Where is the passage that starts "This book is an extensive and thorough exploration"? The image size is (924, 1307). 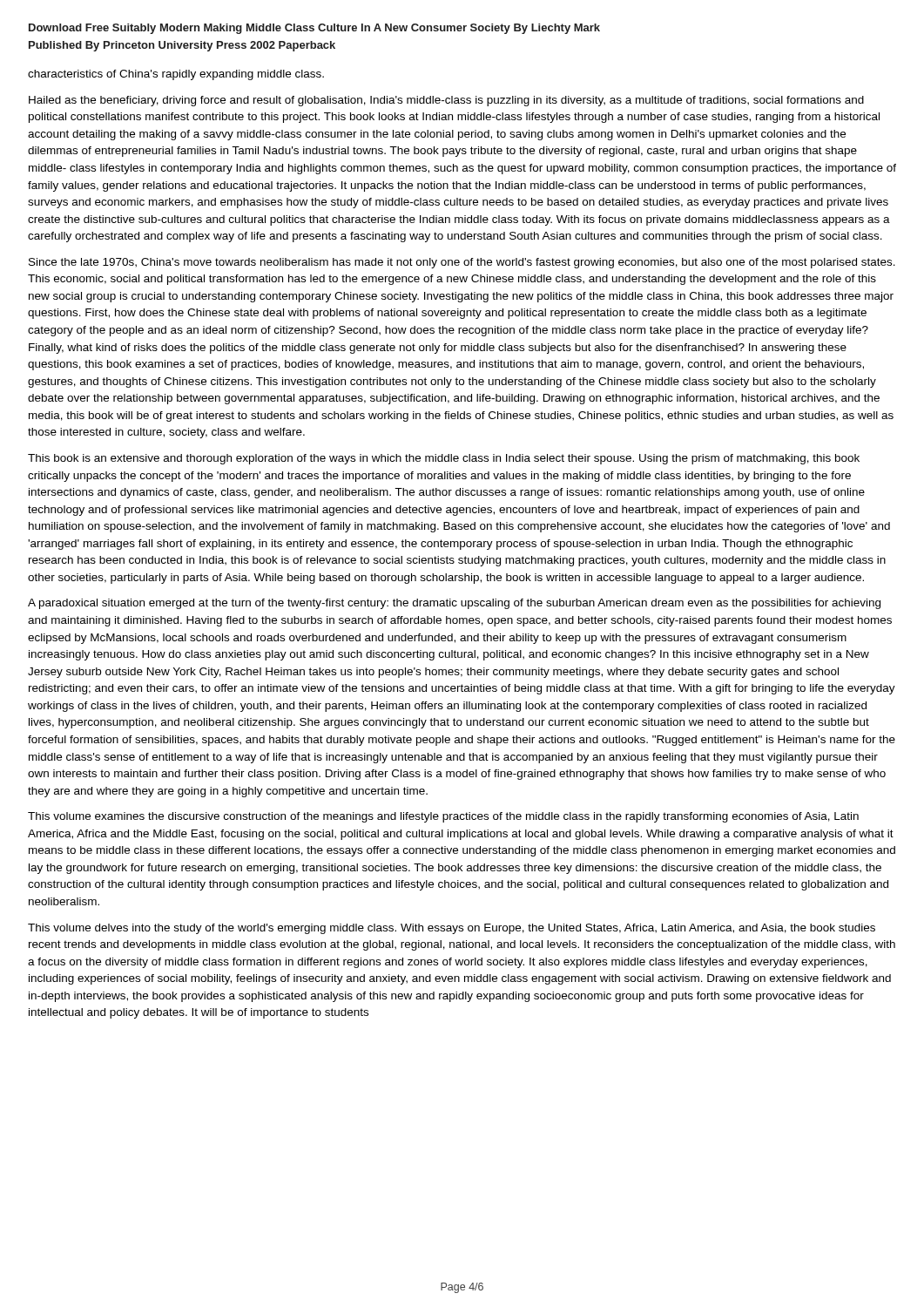tap(459, 518)
